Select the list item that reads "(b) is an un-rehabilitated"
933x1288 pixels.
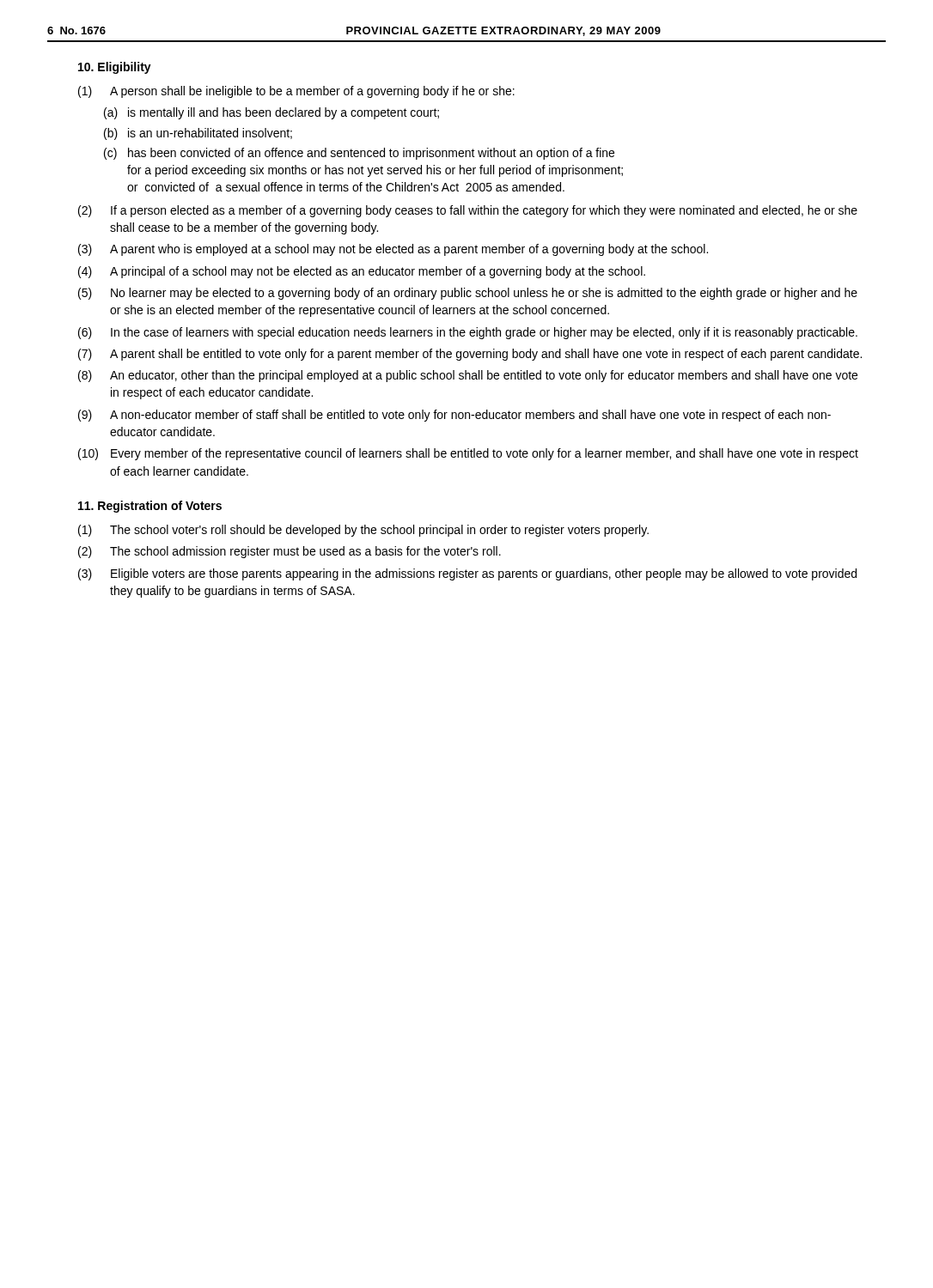198,134
